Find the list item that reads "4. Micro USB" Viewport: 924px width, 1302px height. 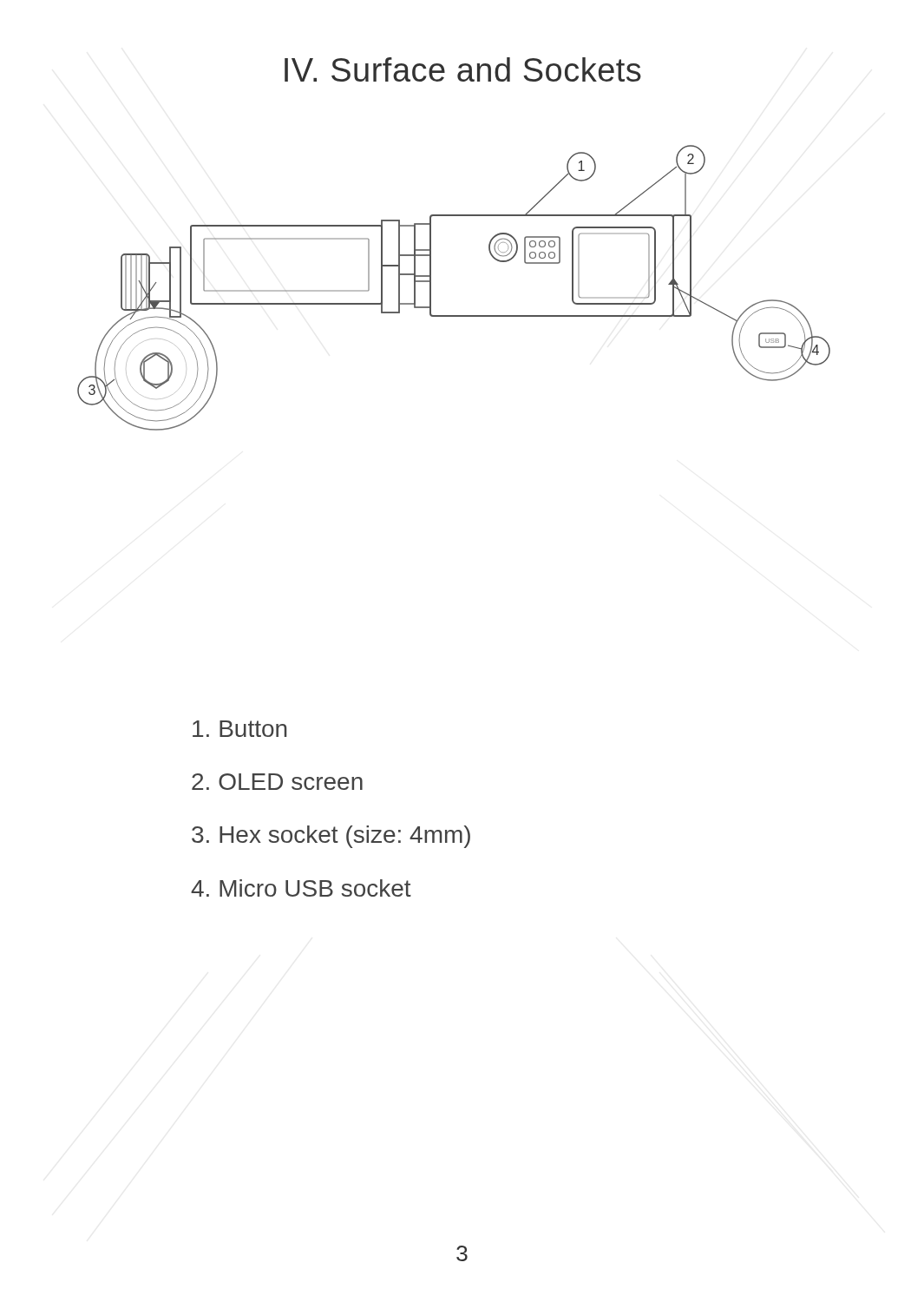click(x=301, y=888)
